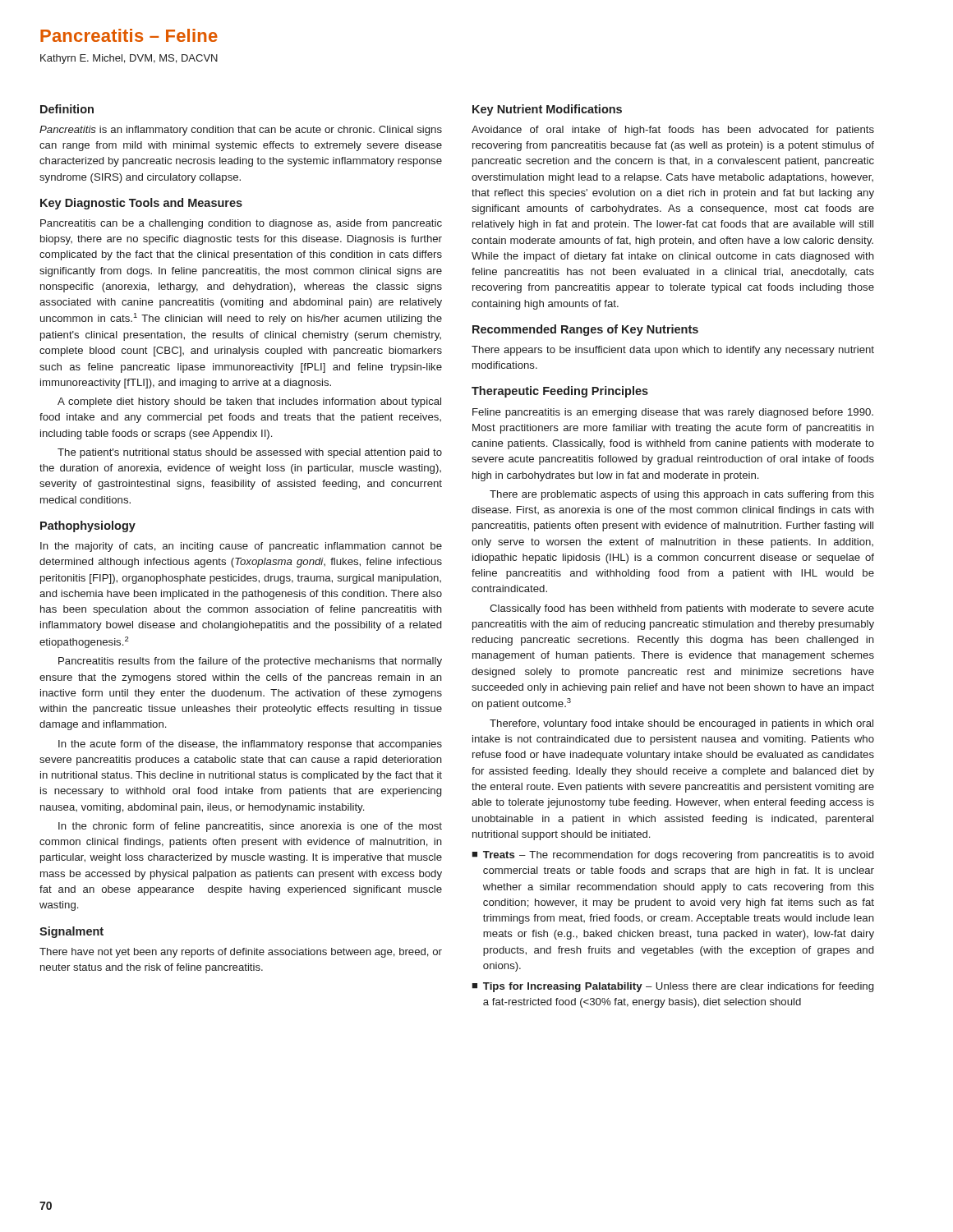Point to the block beginning "Pancreatitis is an inflammatory condition that can"
Screen dimensions: 1232x953
coord(241,153)
